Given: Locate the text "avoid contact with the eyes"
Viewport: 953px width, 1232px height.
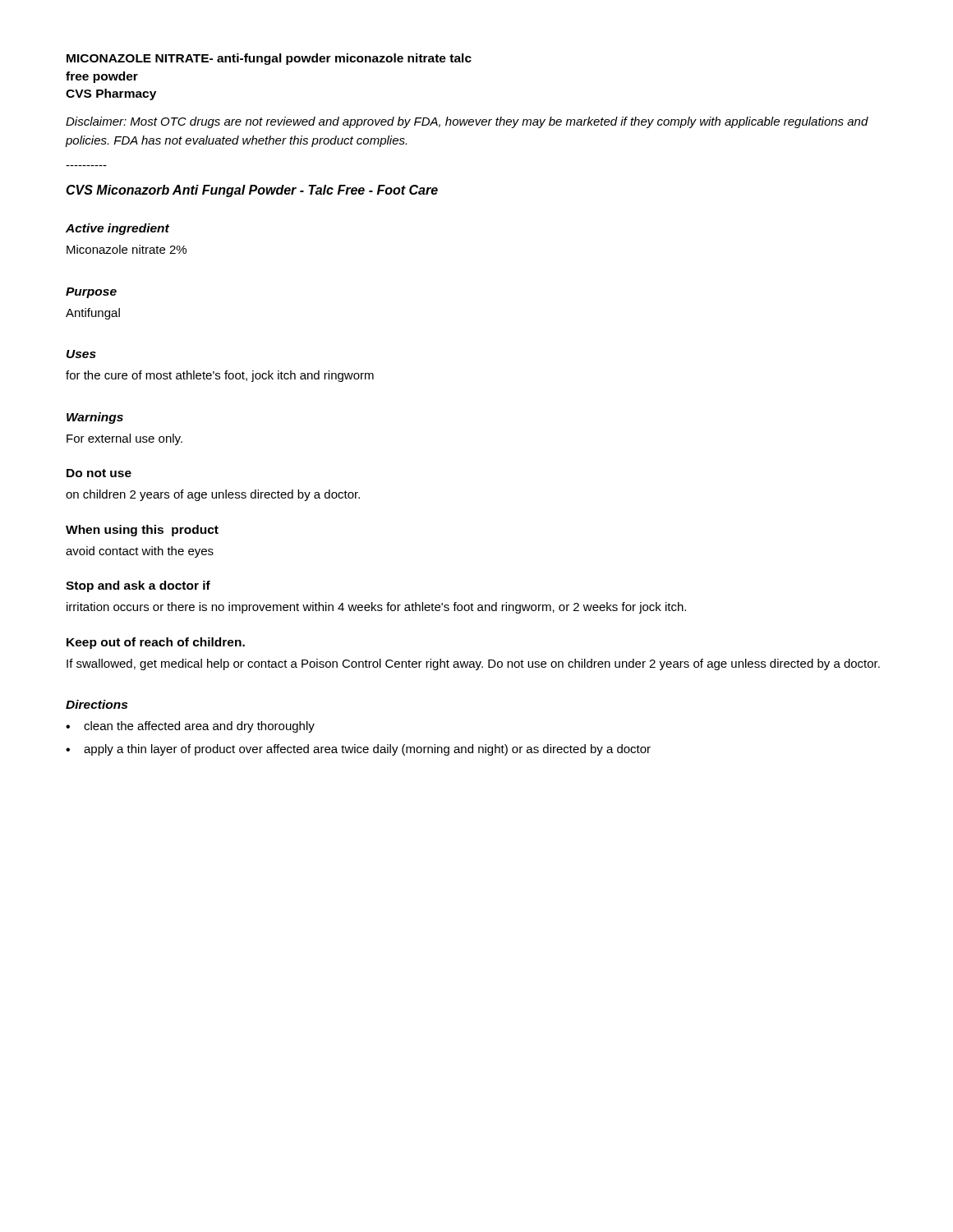Looking at the screenshot, I should pyautogui.click(x=140, y=550).
